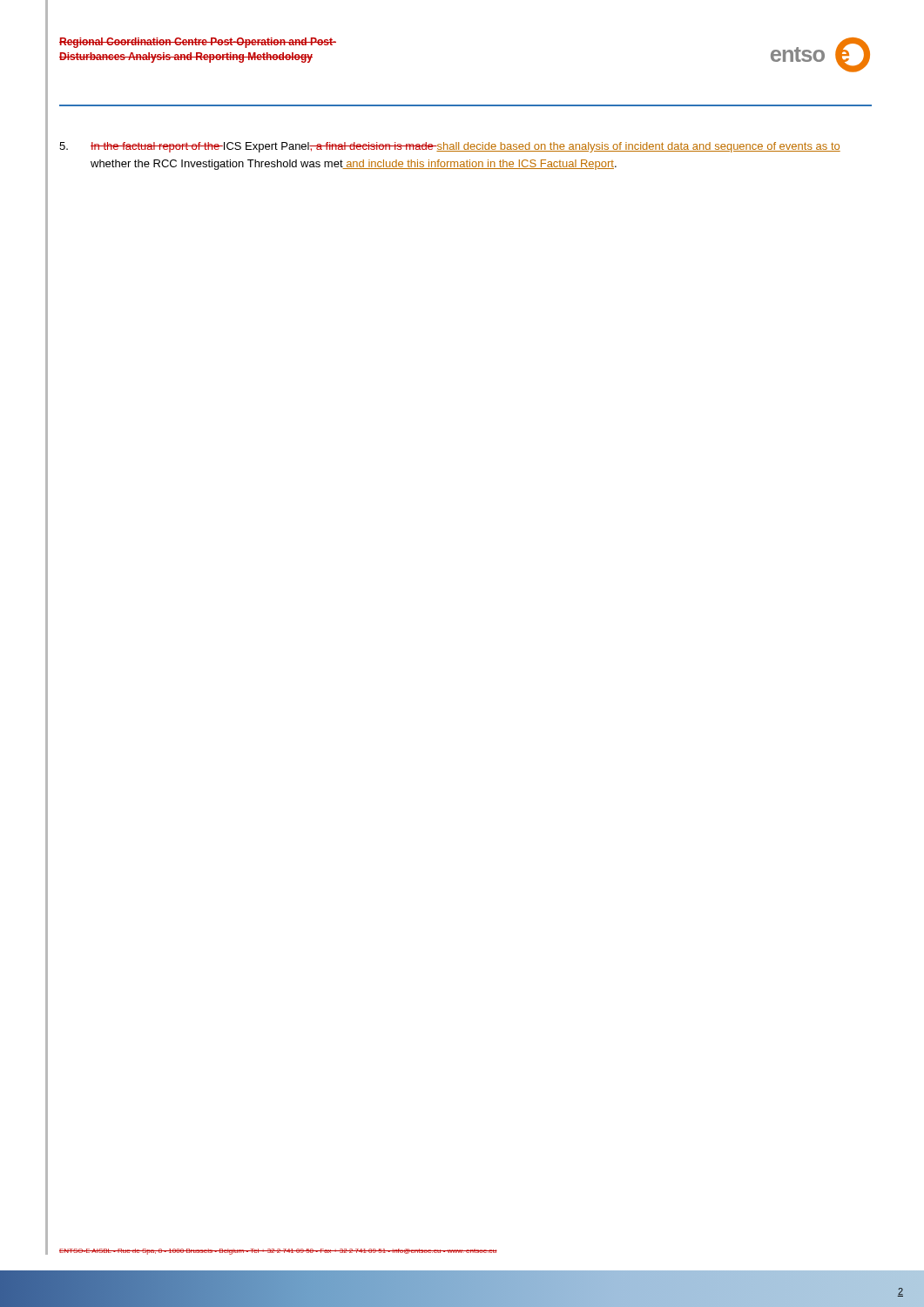
Task: Find the list item that reads "5. In the factual report of the"
Action: point(457,155)
